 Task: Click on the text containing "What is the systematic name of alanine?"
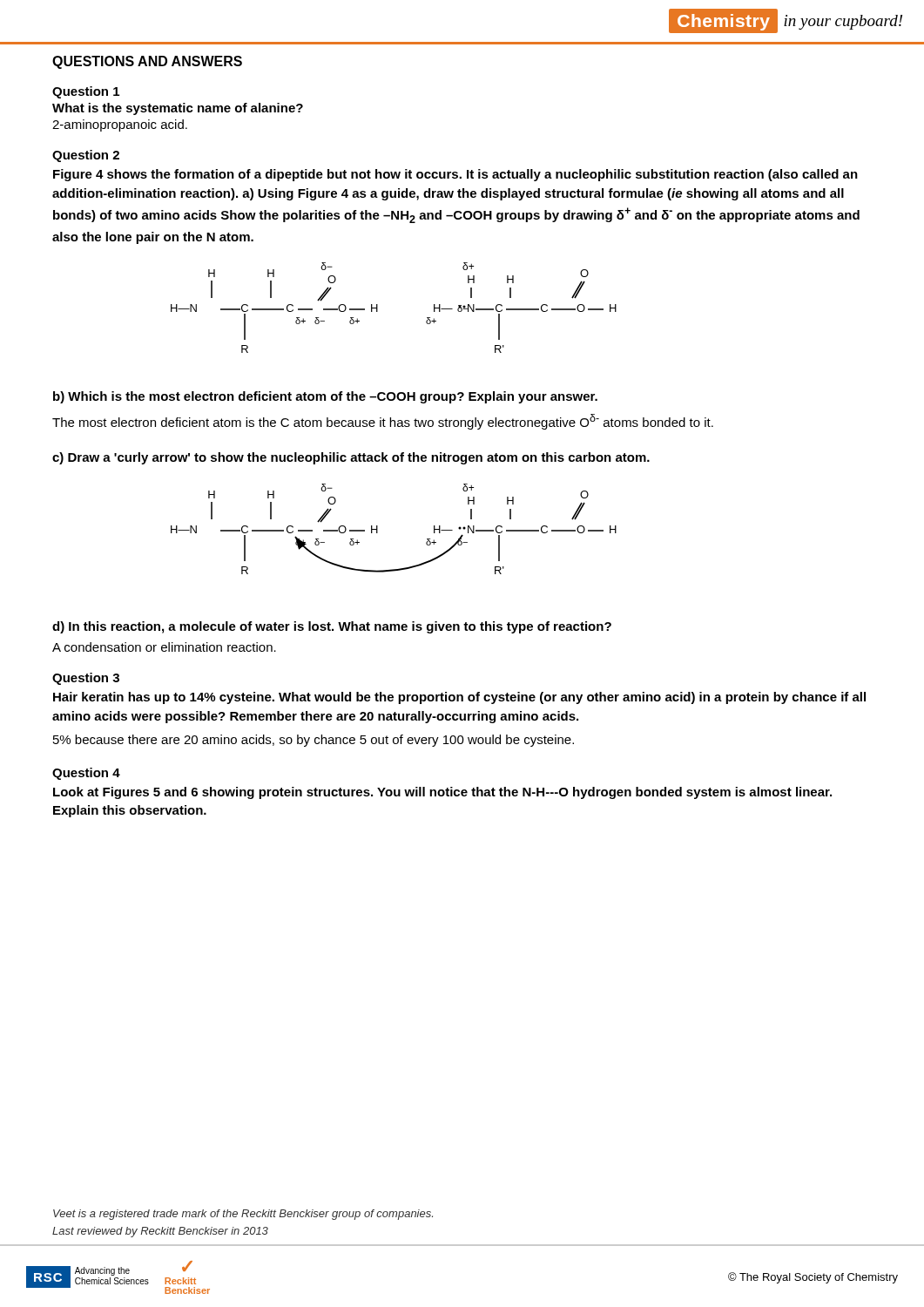click(x=178, y=108)
